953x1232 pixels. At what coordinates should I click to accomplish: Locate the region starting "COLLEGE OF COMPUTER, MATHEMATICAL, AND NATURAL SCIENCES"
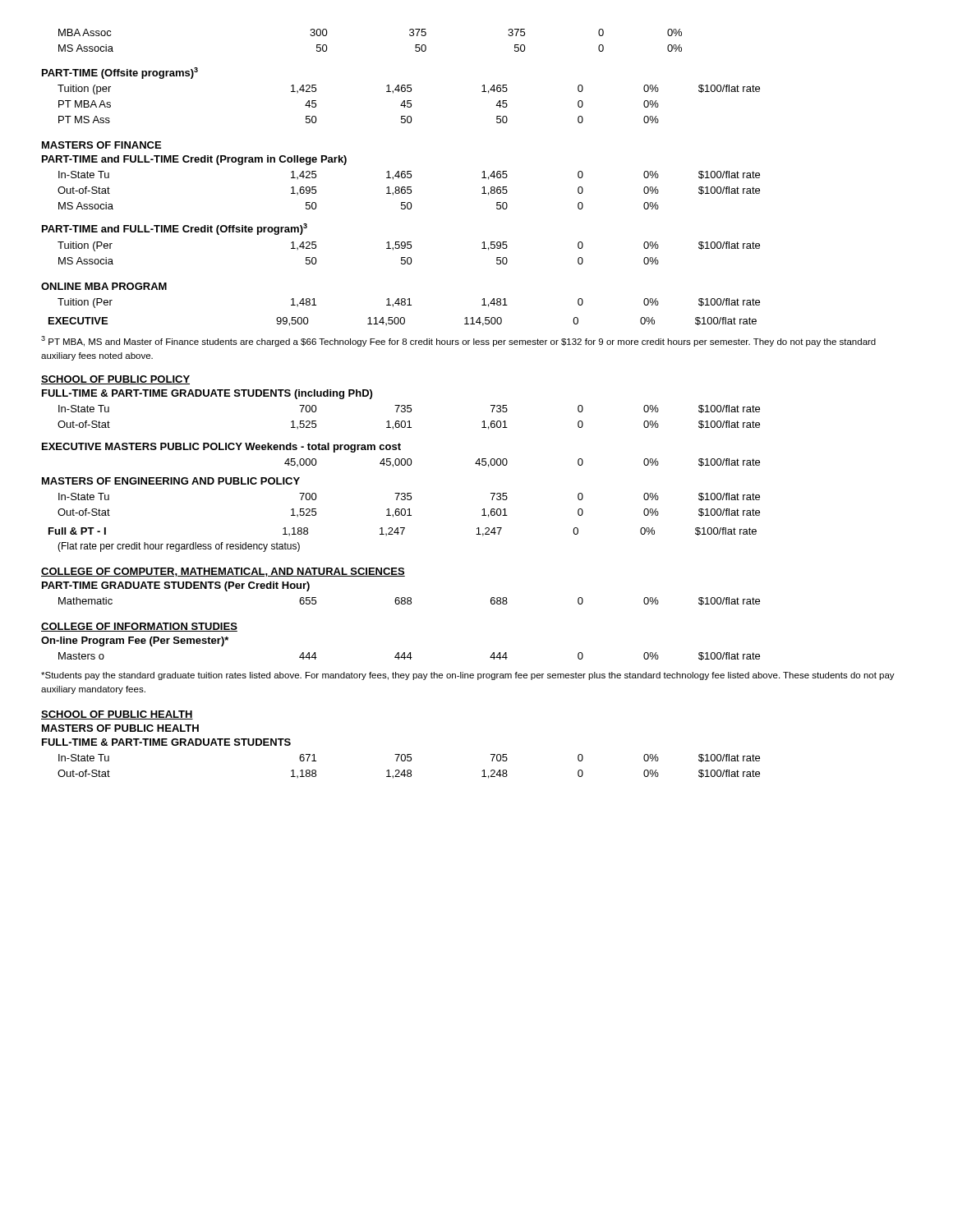223,571
